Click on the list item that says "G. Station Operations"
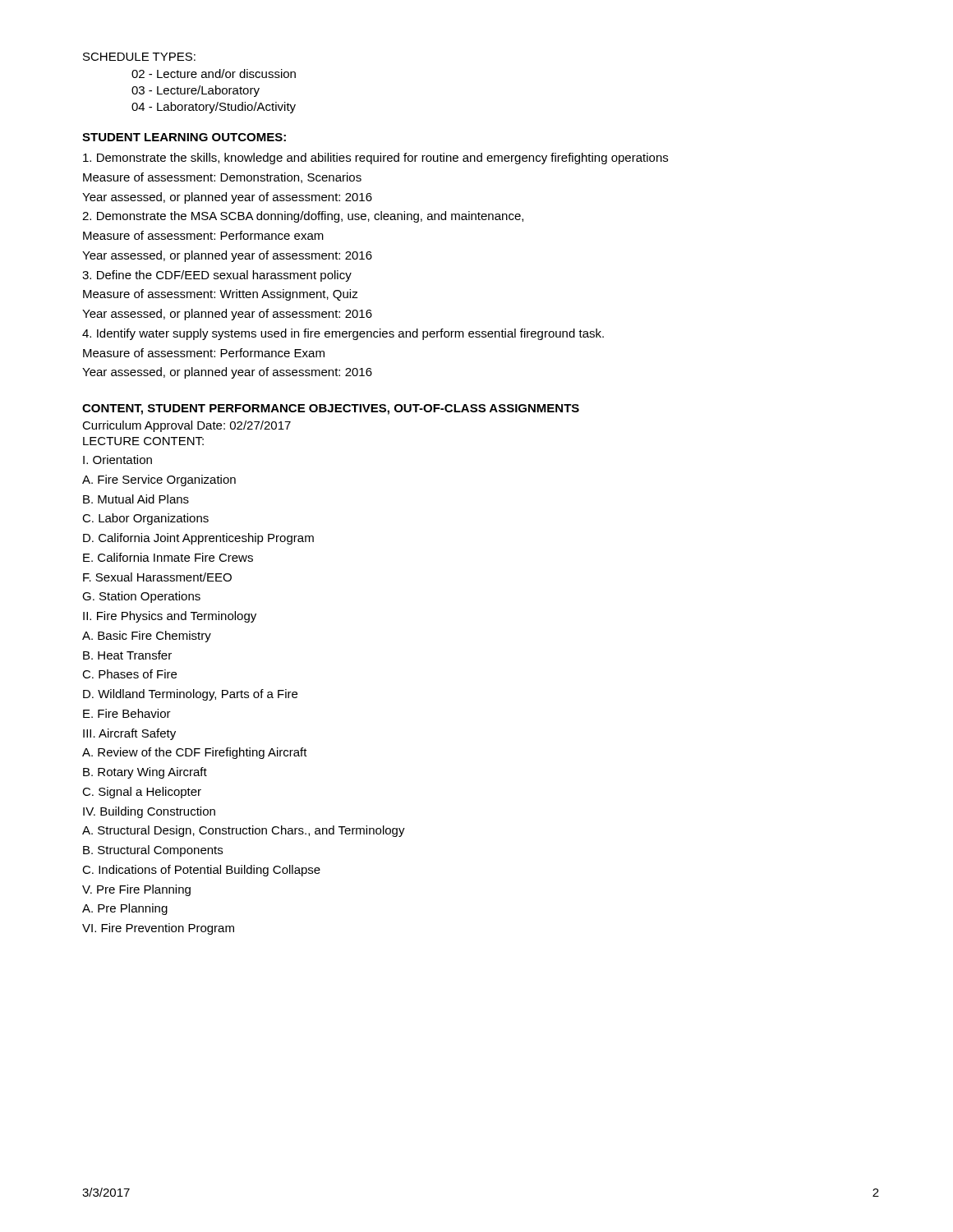This screenshot has width=953, height=1232. click(x=141, y=596)
